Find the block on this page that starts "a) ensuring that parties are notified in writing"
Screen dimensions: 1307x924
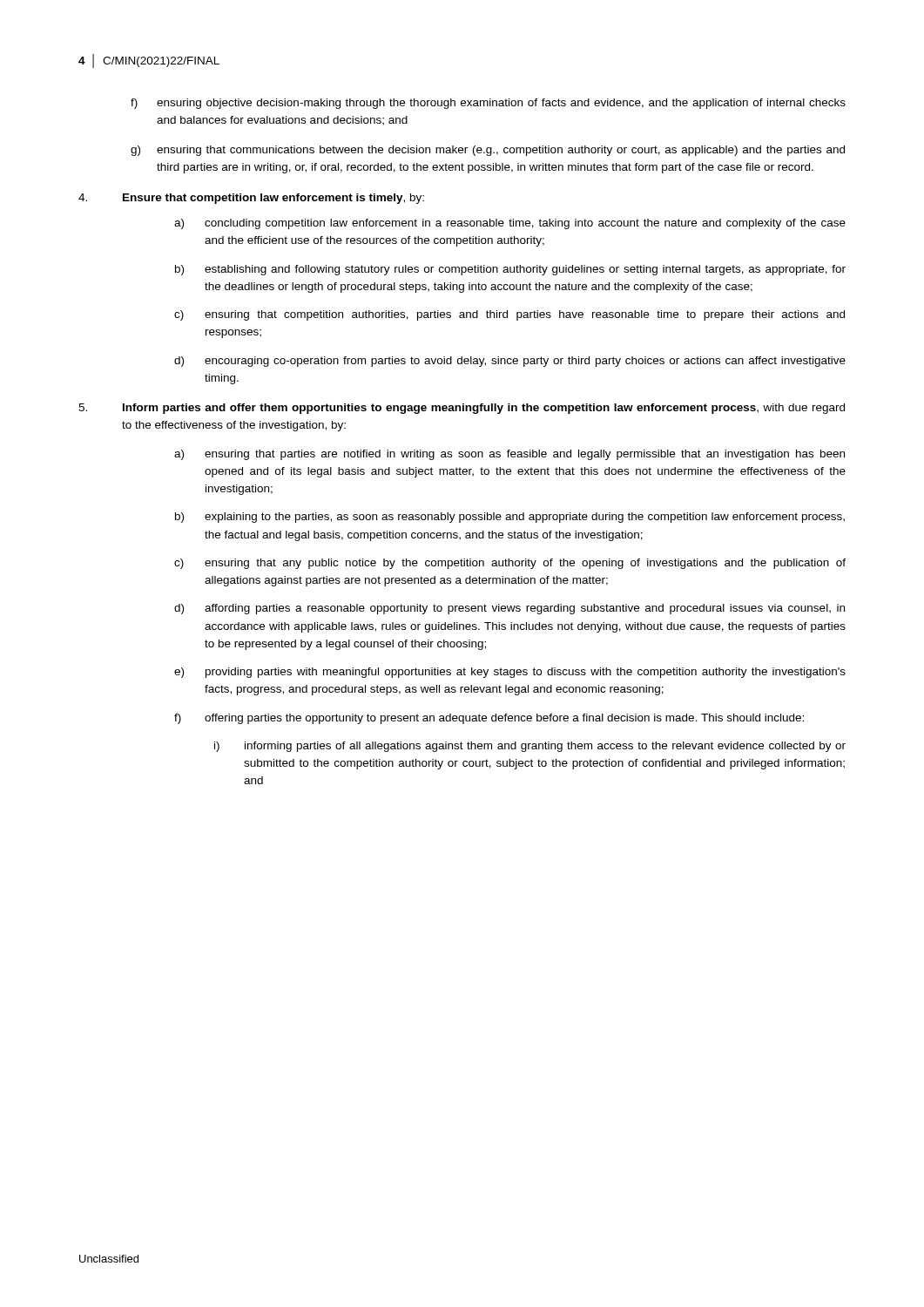point(510,471)
